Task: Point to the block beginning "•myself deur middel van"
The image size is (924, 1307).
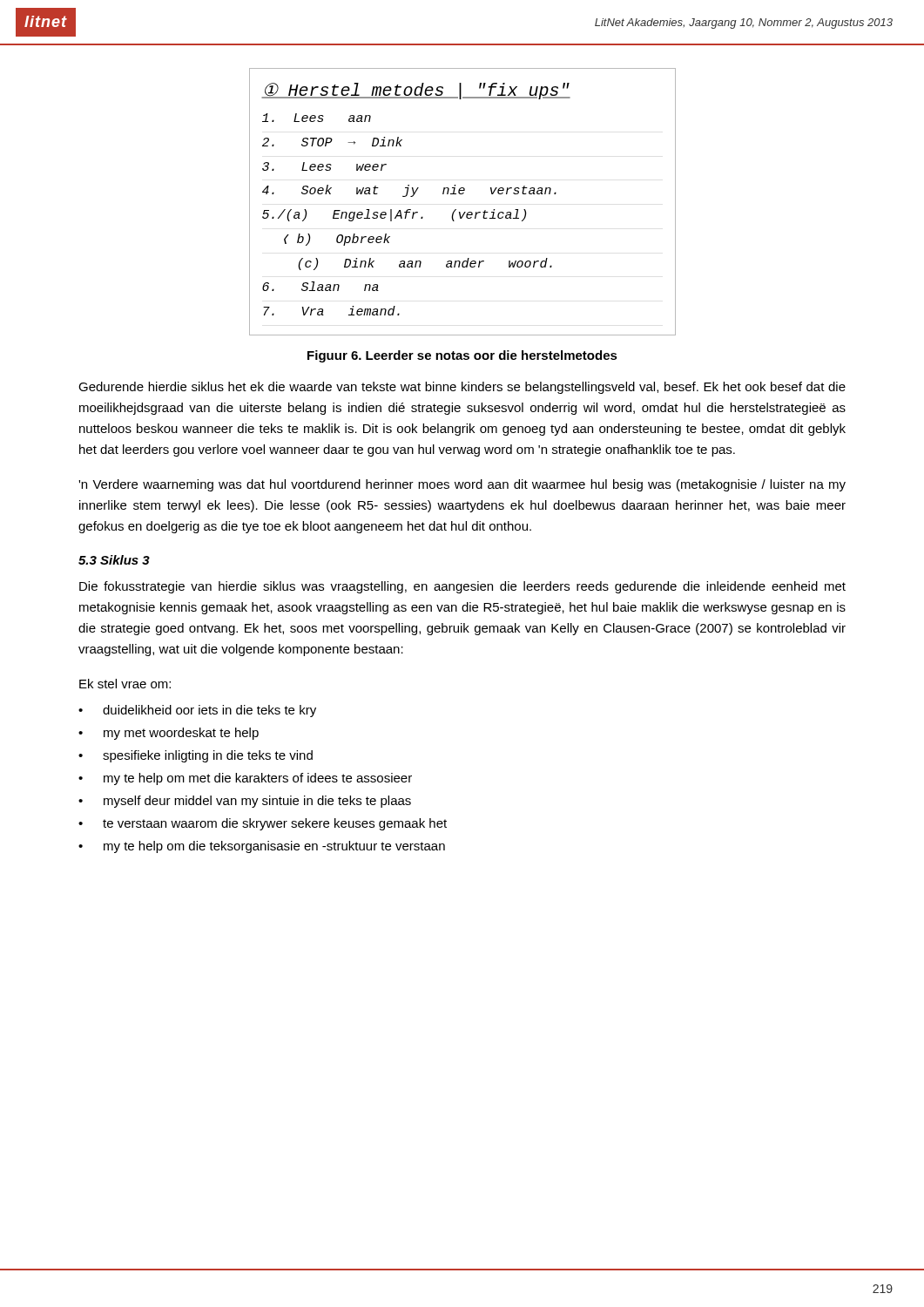Action: pyautogui.click(x=245, y=801)
